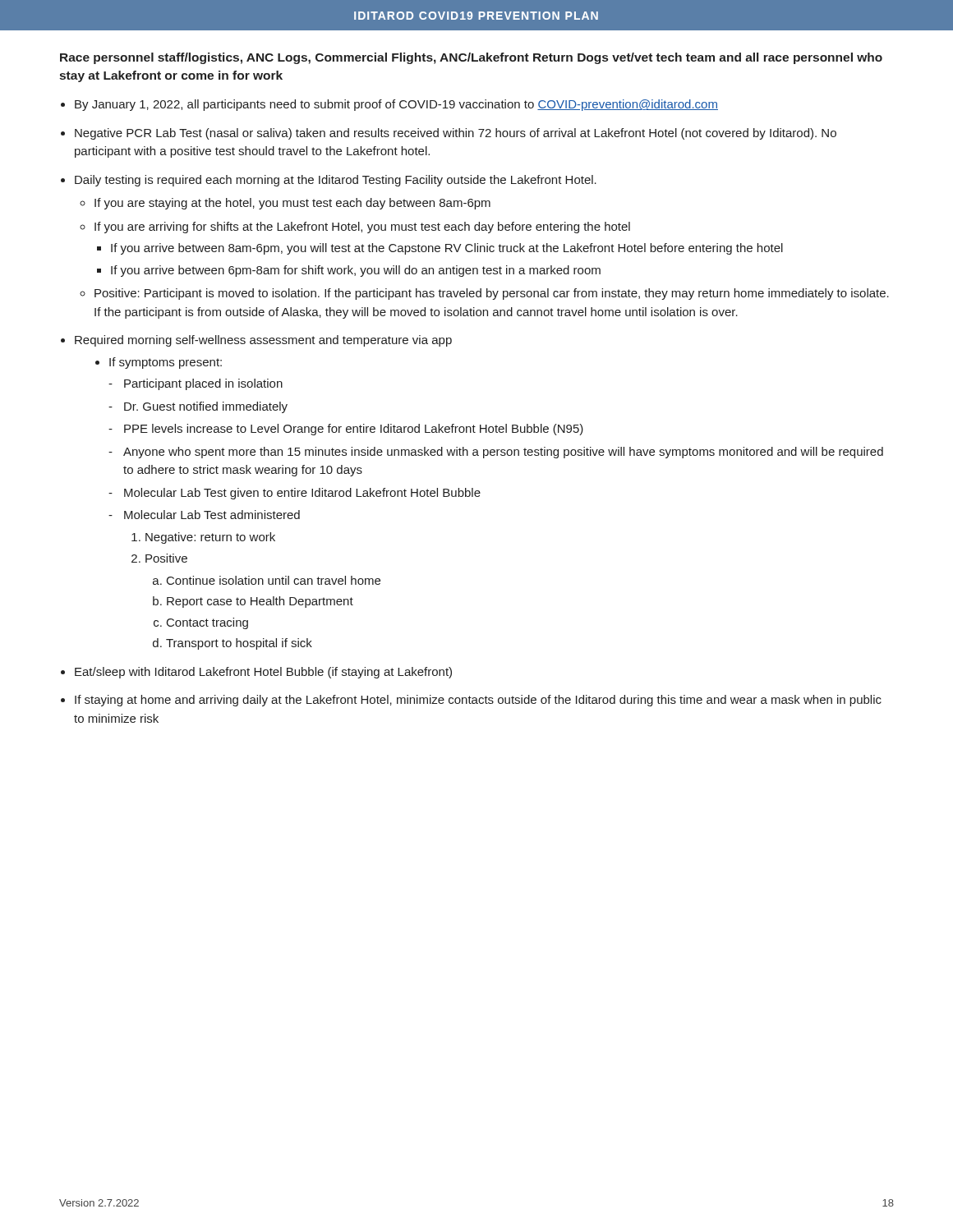Navigate to the text block starting "Race personnel staff/logistics, ANC Logs,"
The image size is (953, 1232).
click(471, 66)
